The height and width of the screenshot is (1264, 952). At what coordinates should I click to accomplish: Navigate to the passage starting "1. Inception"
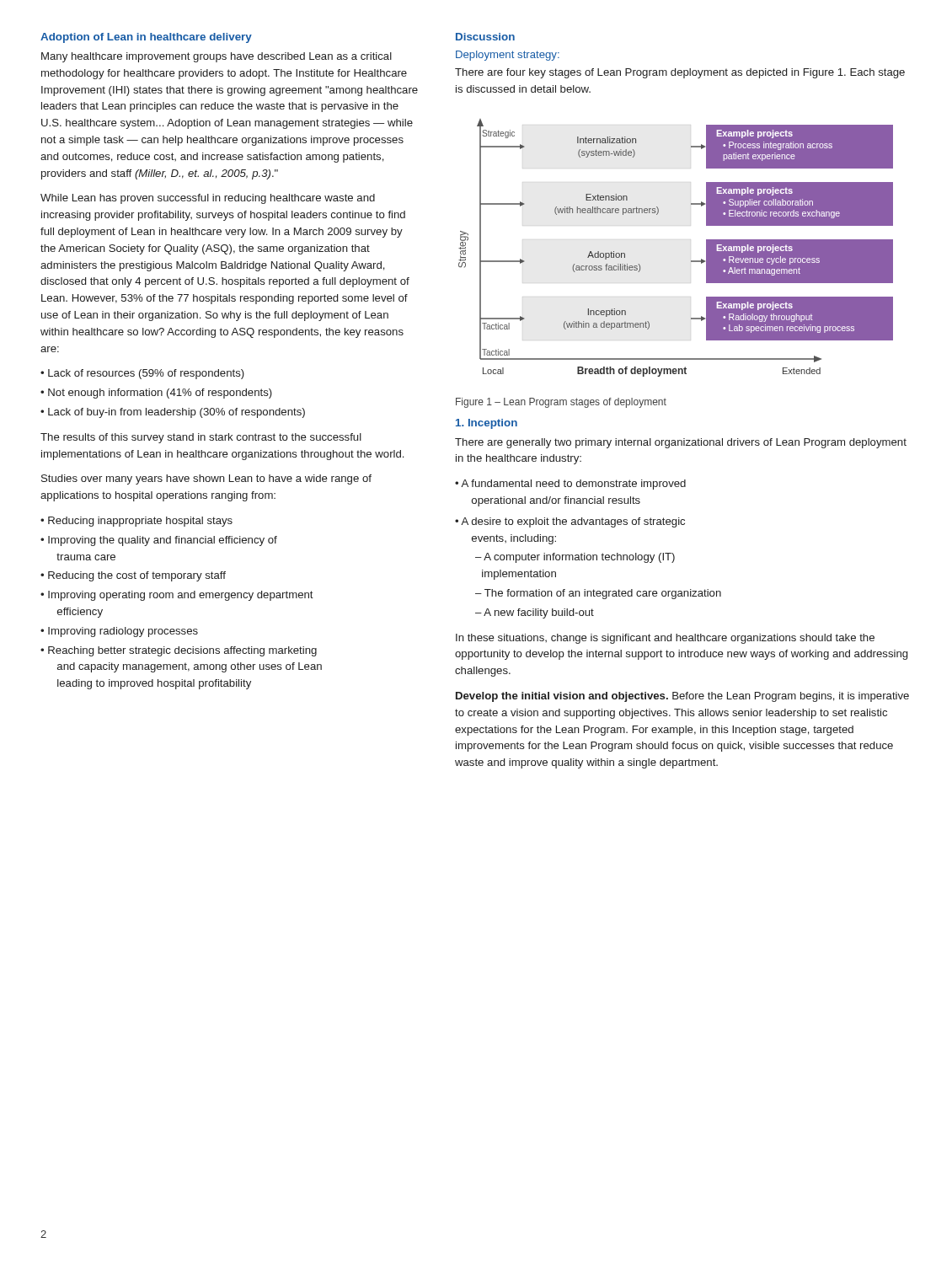[x=486, y=422]
